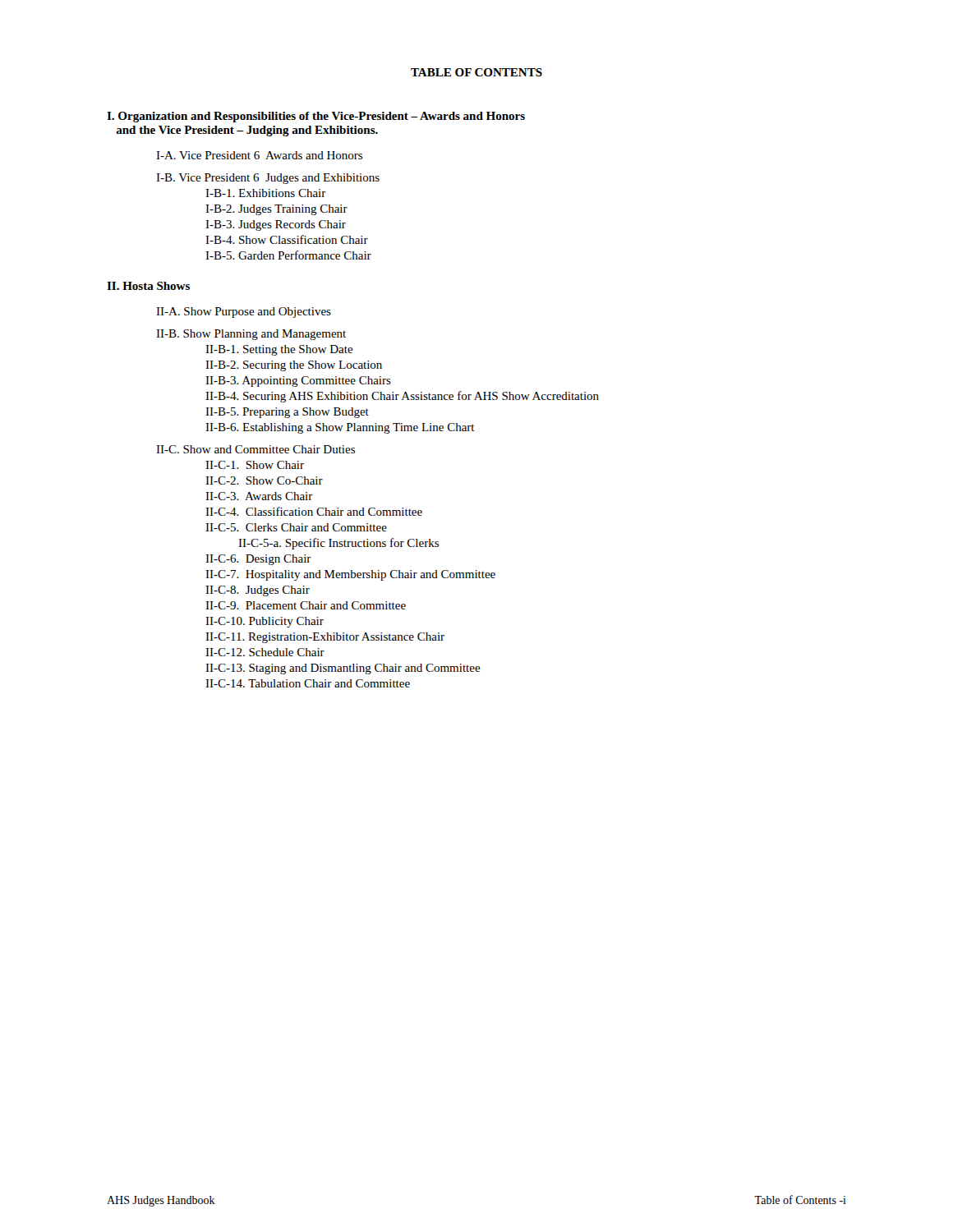Locate the list item containing "II-C-1. Show Chair"
This screenshot has height=1232, width=953.
pyautogui.click(x=255, y=465)
